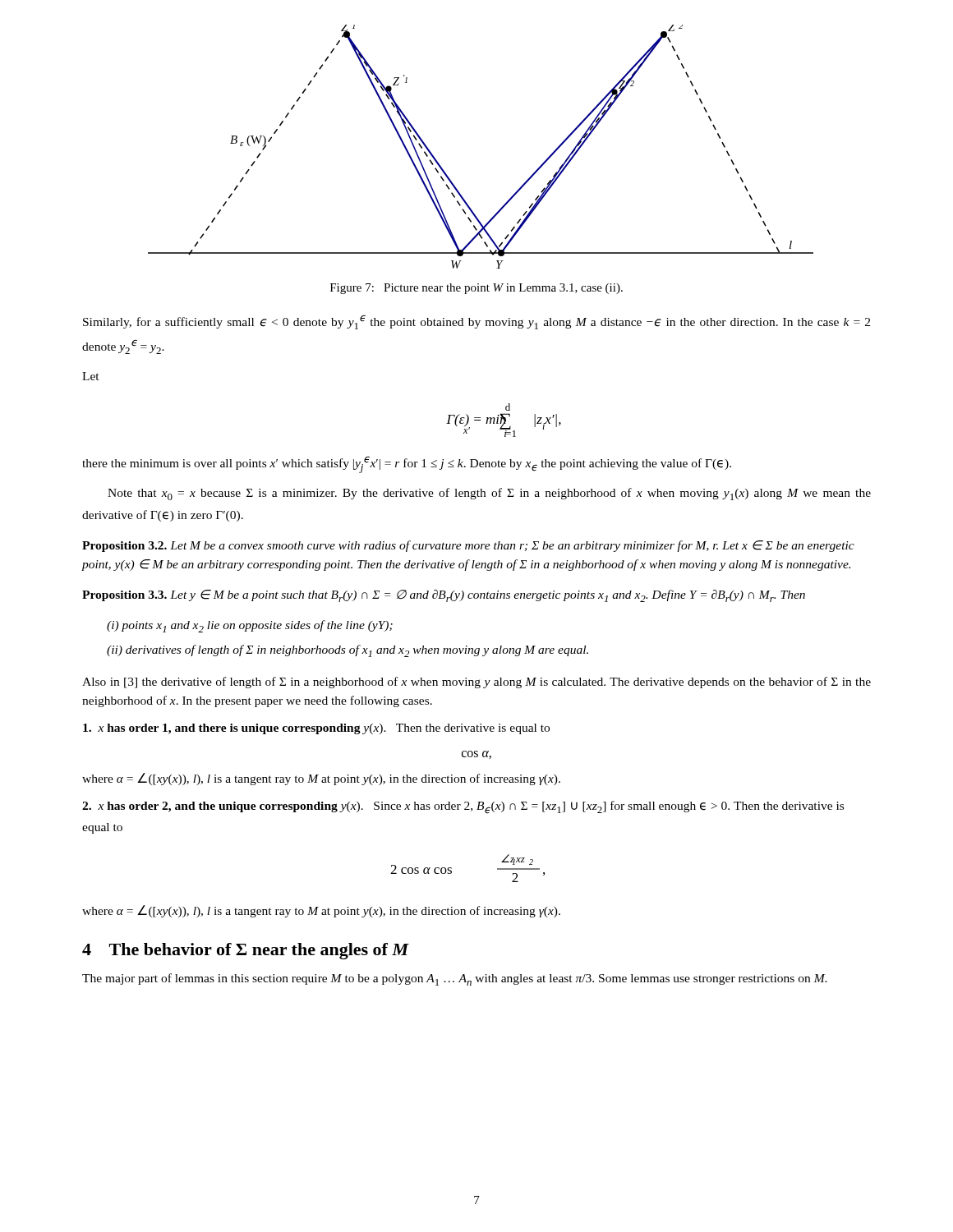The width and height of the screenshot is (953, 1232).
Task: Point to the block beginning "Similarly, for a sufficiently small ϵ"
Action: pos(476,334)
